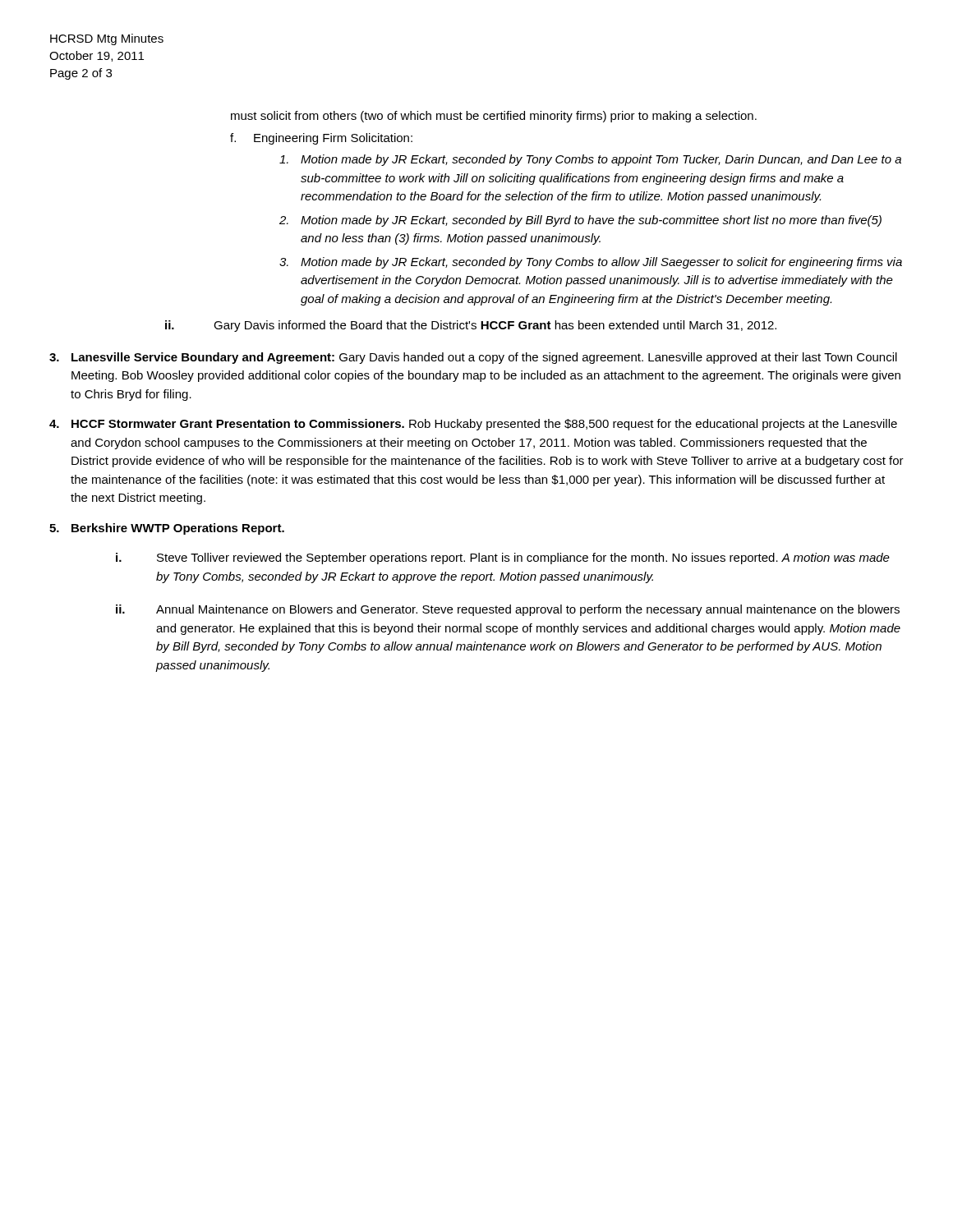
Task: Where is the passage that starts "3. Motion made by JR Eckart, seconded"?
Action: (x=592, y=280)
